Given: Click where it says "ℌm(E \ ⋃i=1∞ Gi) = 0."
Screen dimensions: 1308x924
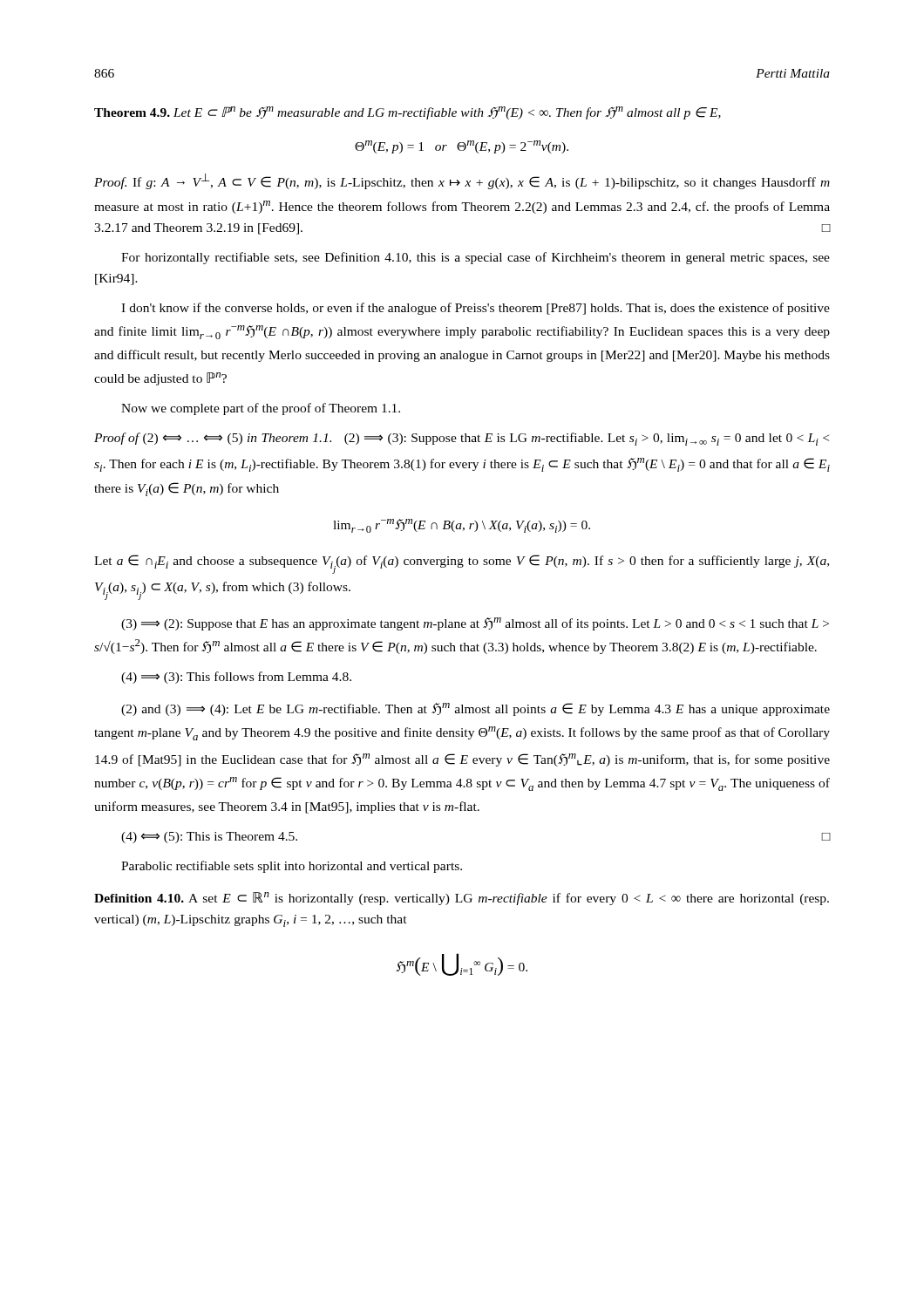Looking at the screenshot, I should click(x=462, y=964).
